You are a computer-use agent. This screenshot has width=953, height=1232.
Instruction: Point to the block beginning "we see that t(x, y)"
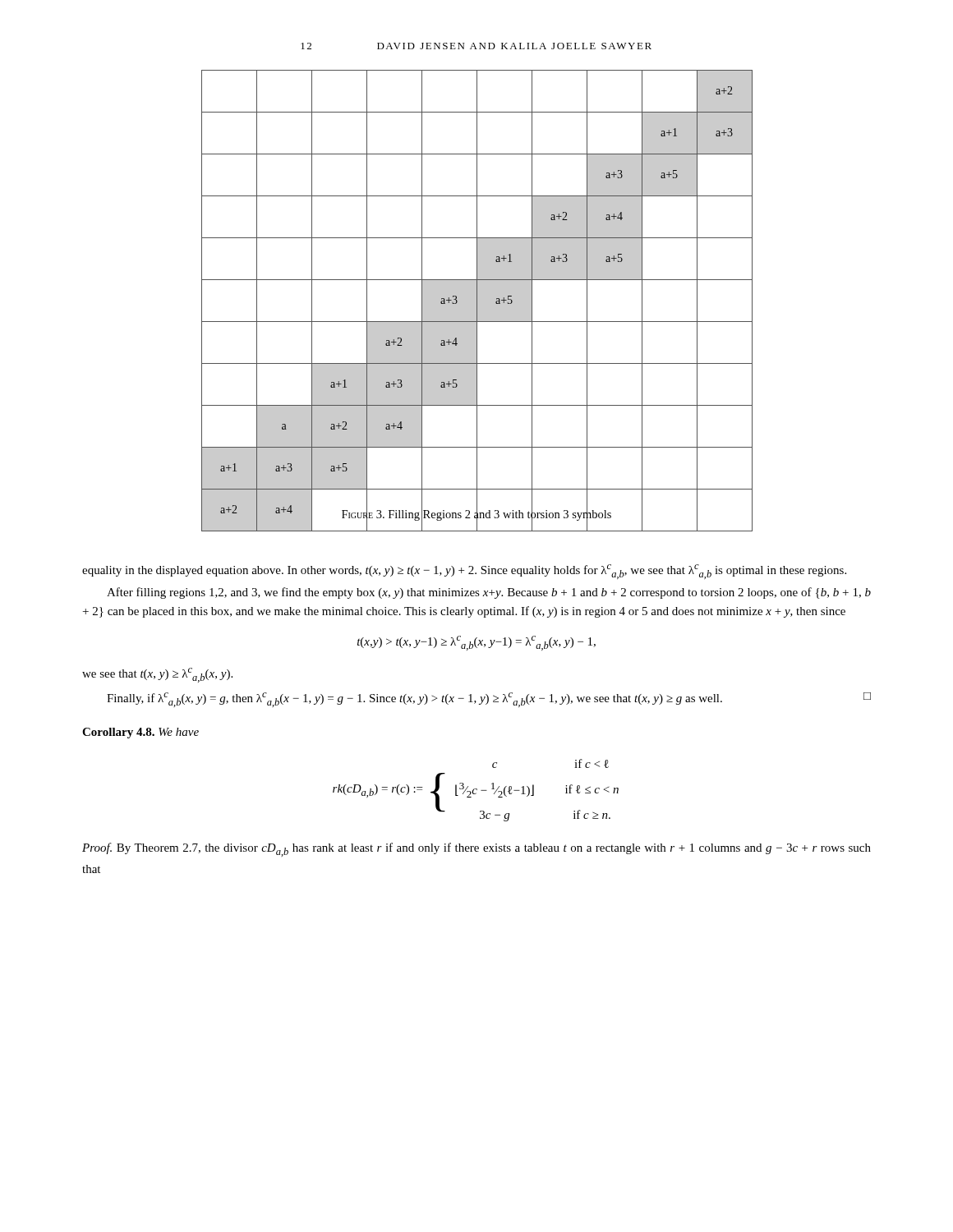coord(158,674)
